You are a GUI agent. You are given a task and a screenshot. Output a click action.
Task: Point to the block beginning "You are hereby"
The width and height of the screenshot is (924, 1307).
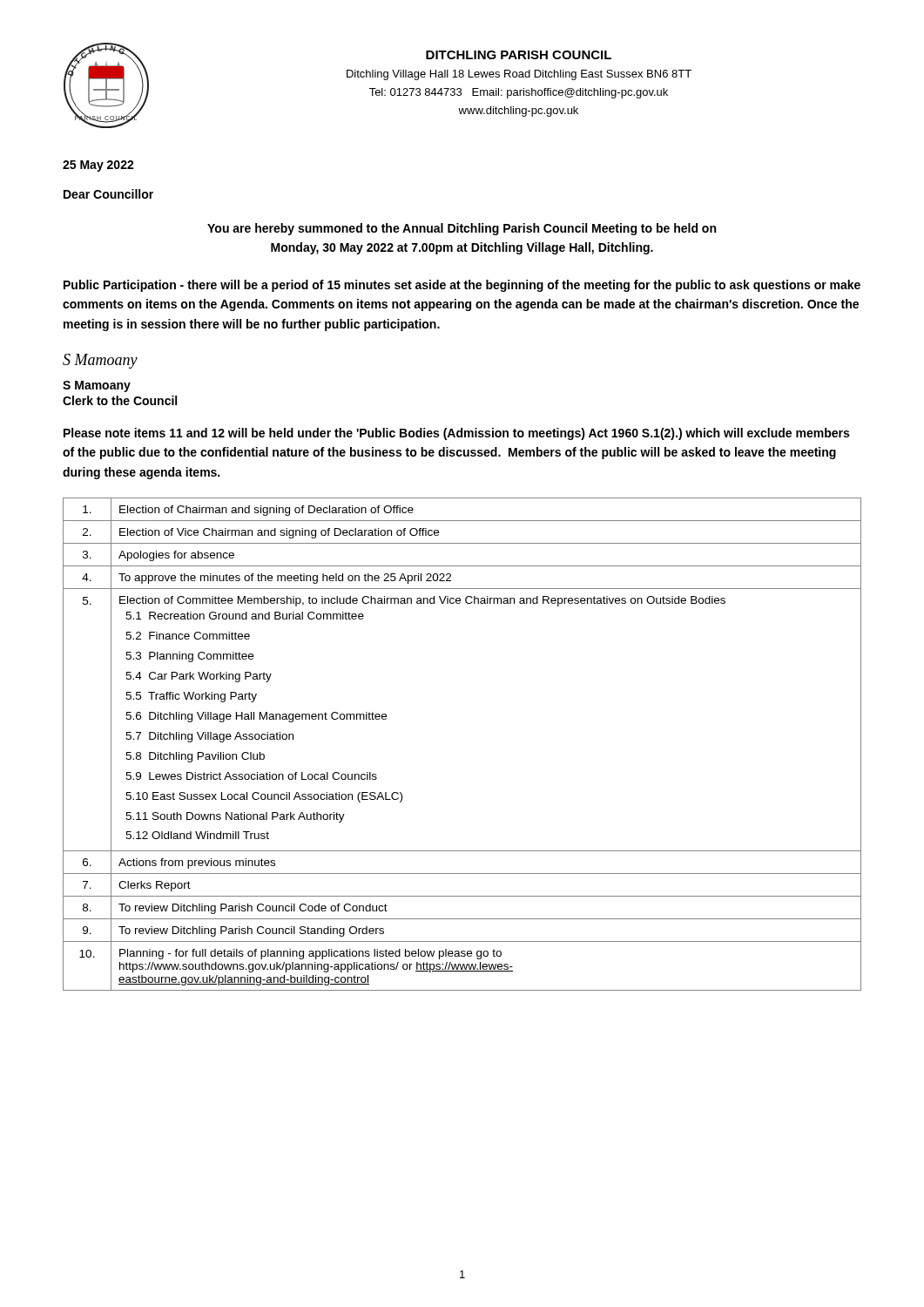[x=462, y=238]
